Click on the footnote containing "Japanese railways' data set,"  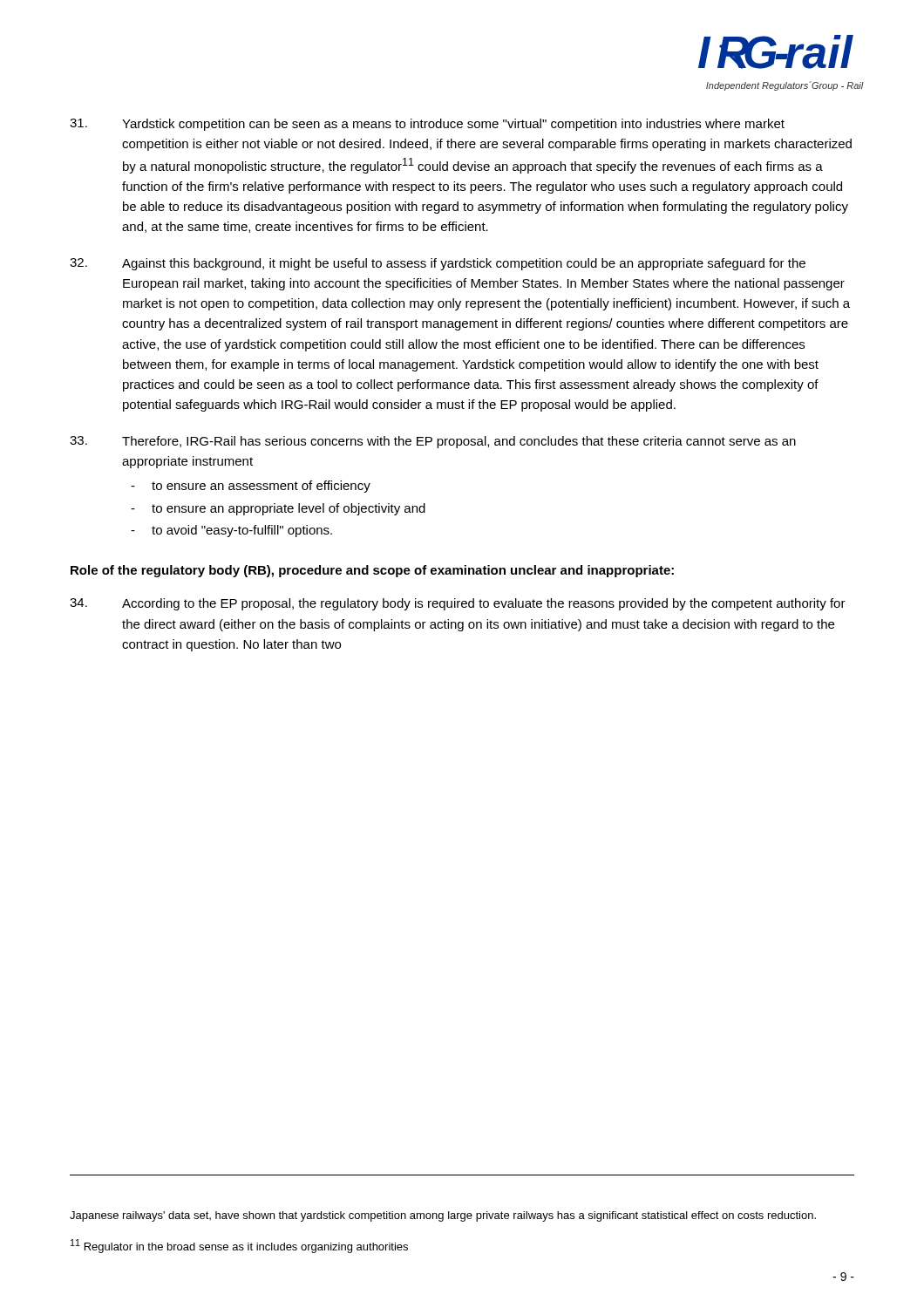(x=443, y=1215)
